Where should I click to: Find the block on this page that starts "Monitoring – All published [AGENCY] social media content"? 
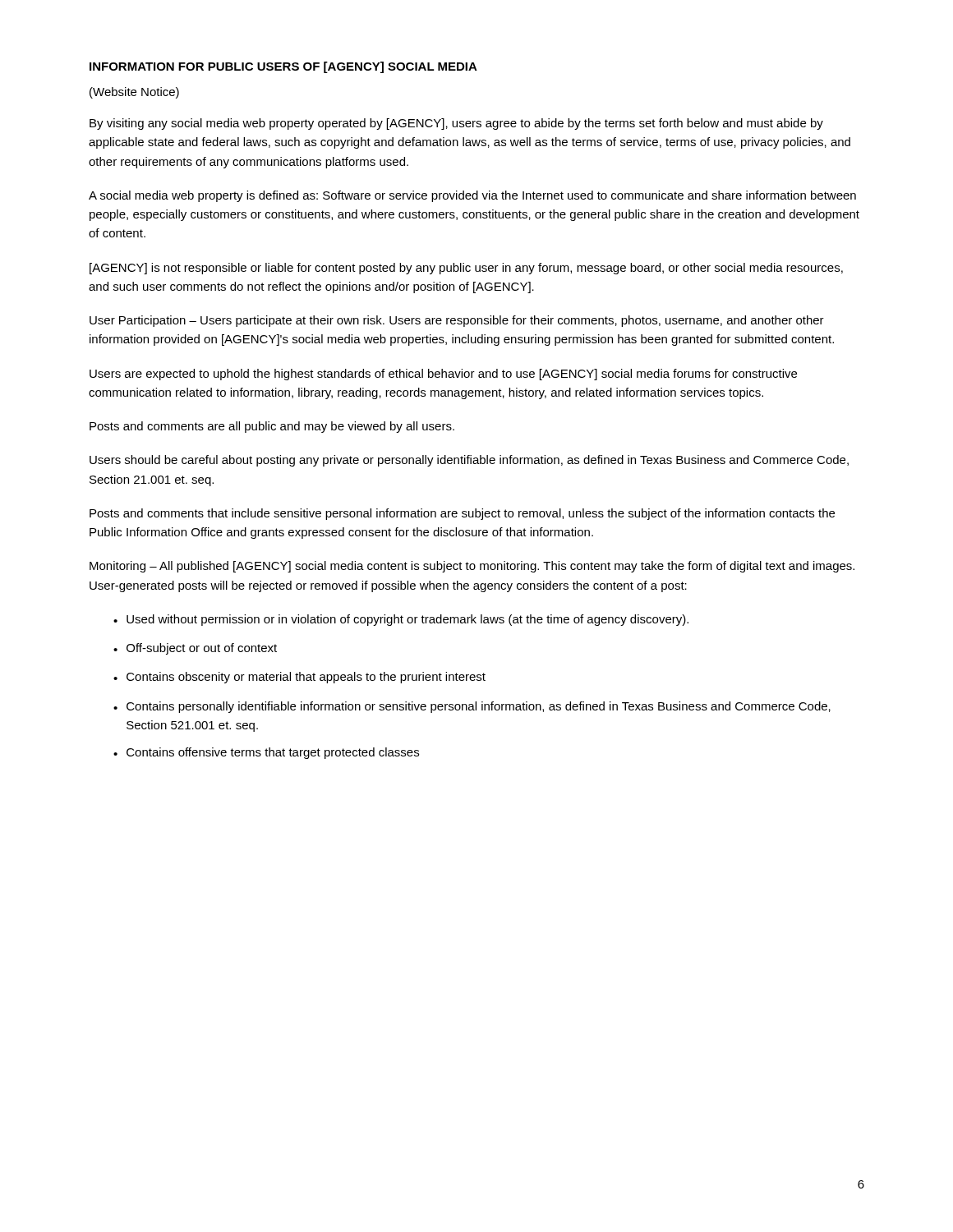point(472,575)
